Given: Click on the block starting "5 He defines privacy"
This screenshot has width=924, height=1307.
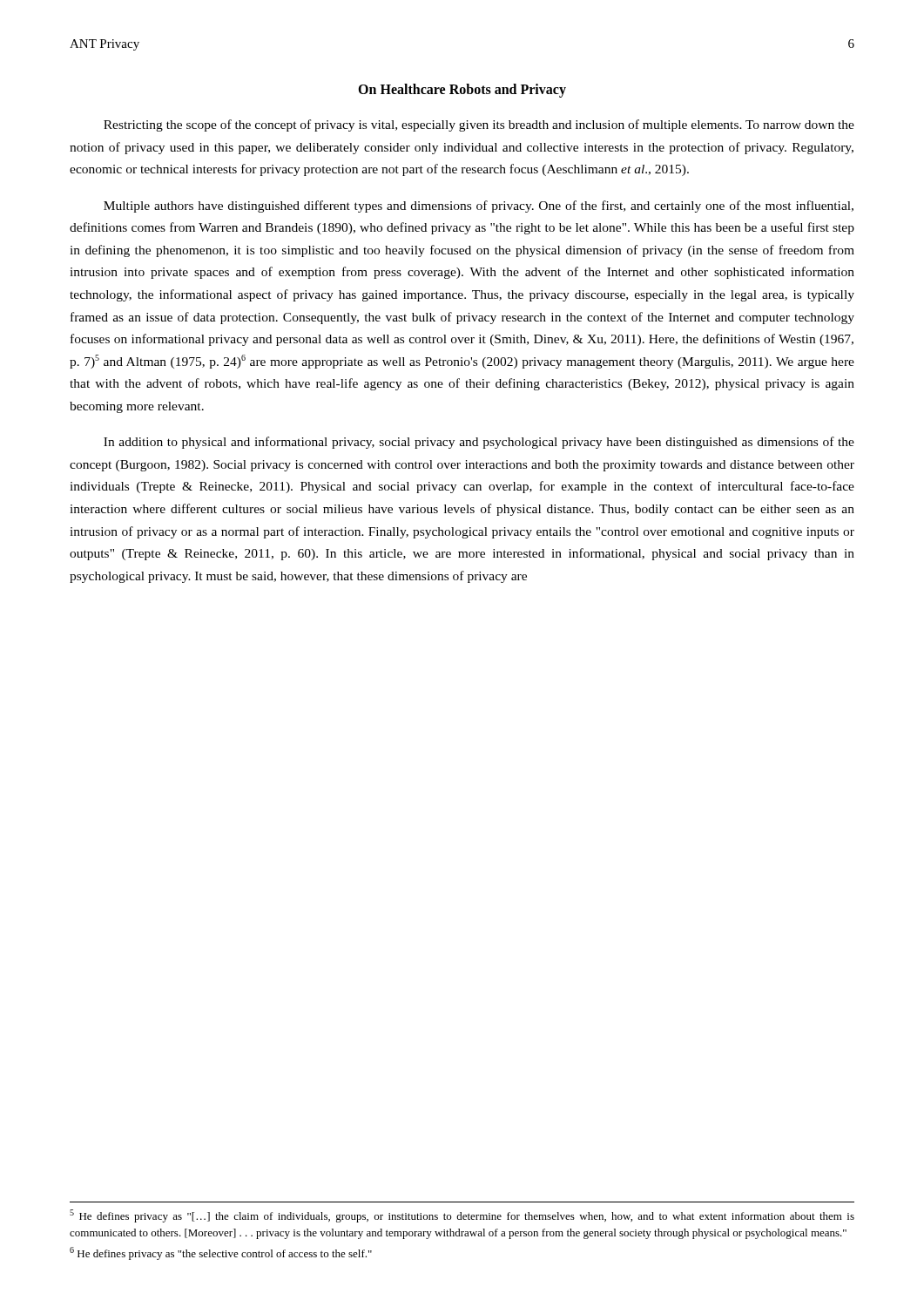Looking at the screenshot, I should (x=462, y=1223).
